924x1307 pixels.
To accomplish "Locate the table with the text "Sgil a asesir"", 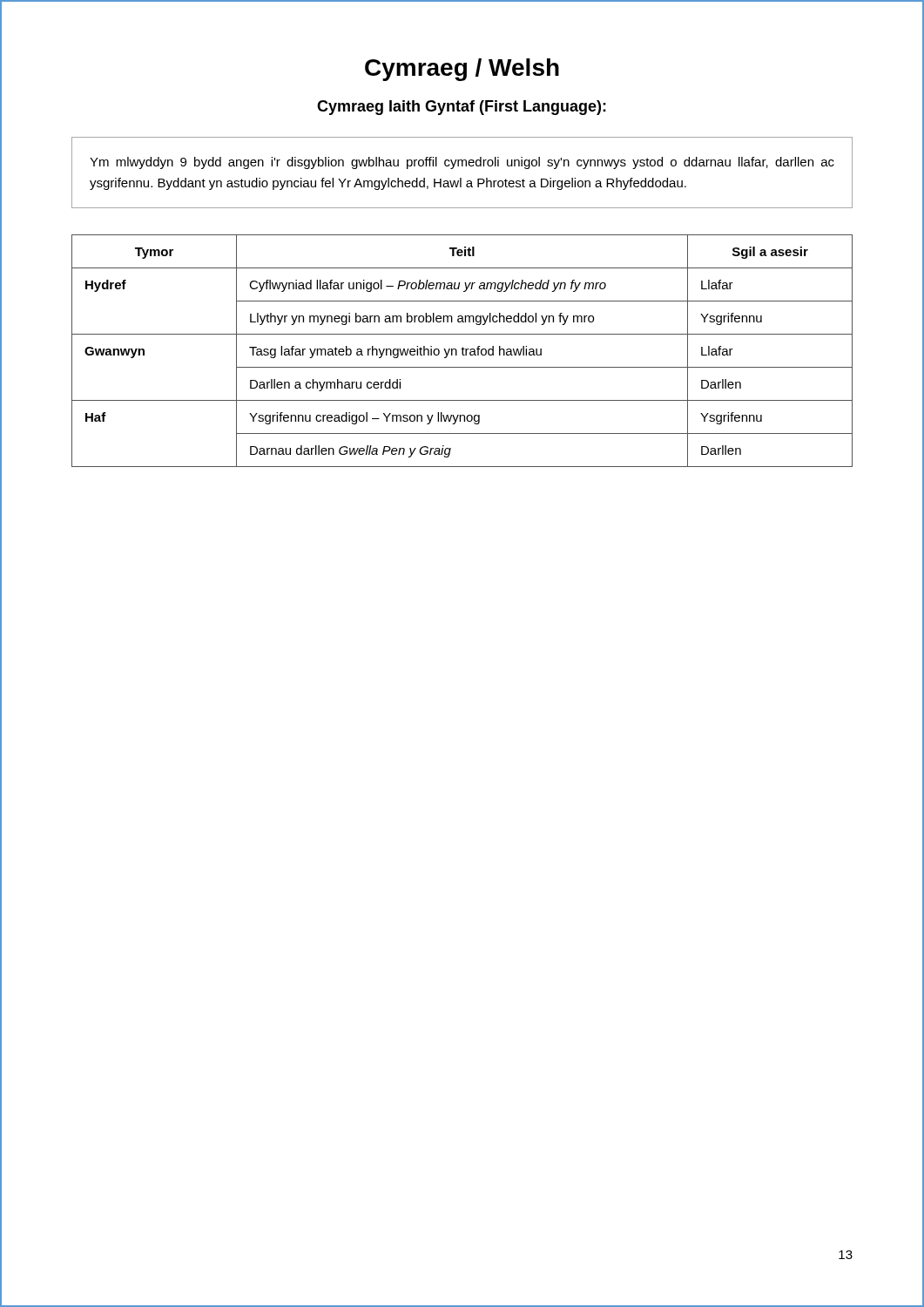I will point(462,351).
